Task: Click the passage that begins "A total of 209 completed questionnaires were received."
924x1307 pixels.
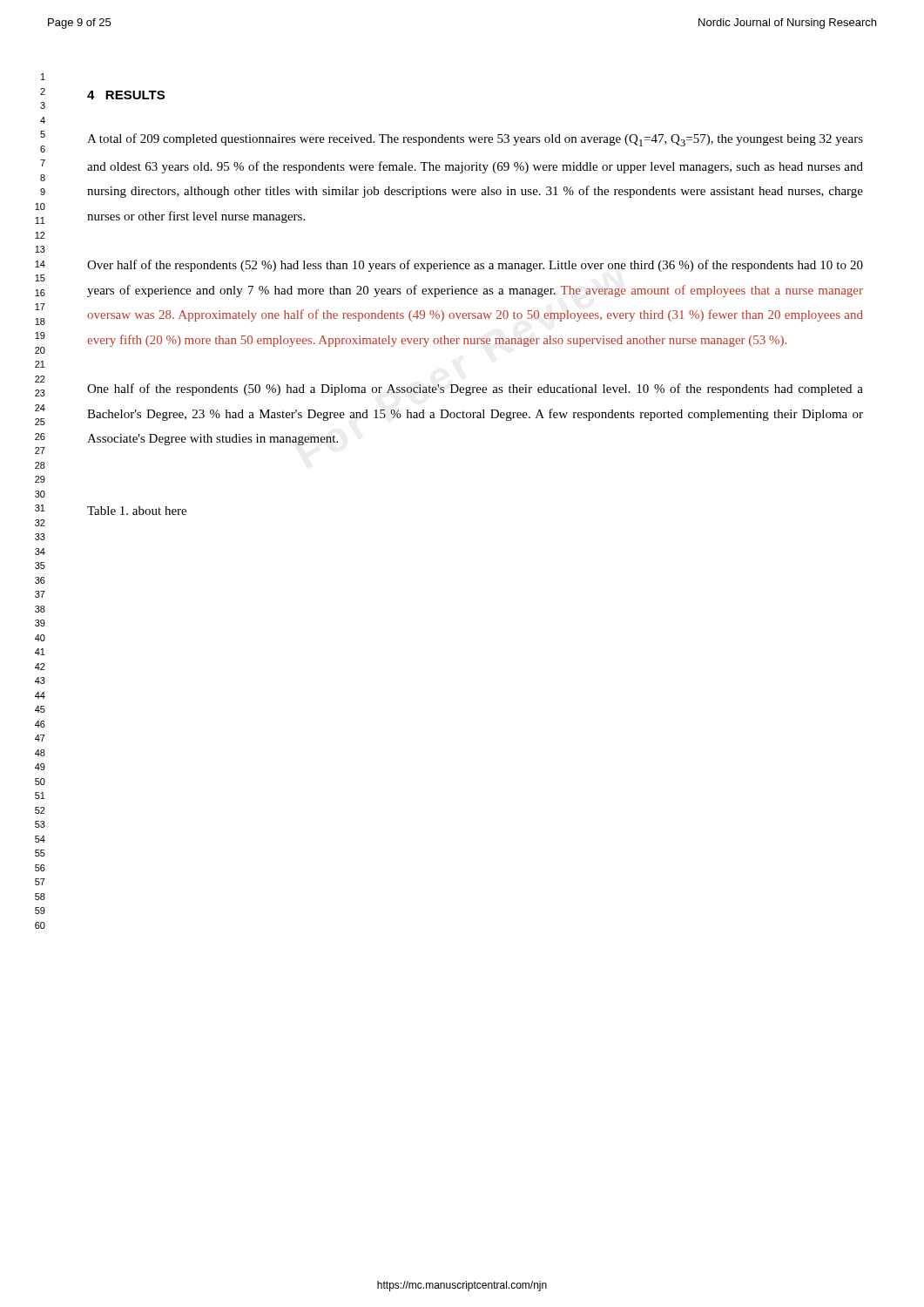Action: click(x=475, y=177)
